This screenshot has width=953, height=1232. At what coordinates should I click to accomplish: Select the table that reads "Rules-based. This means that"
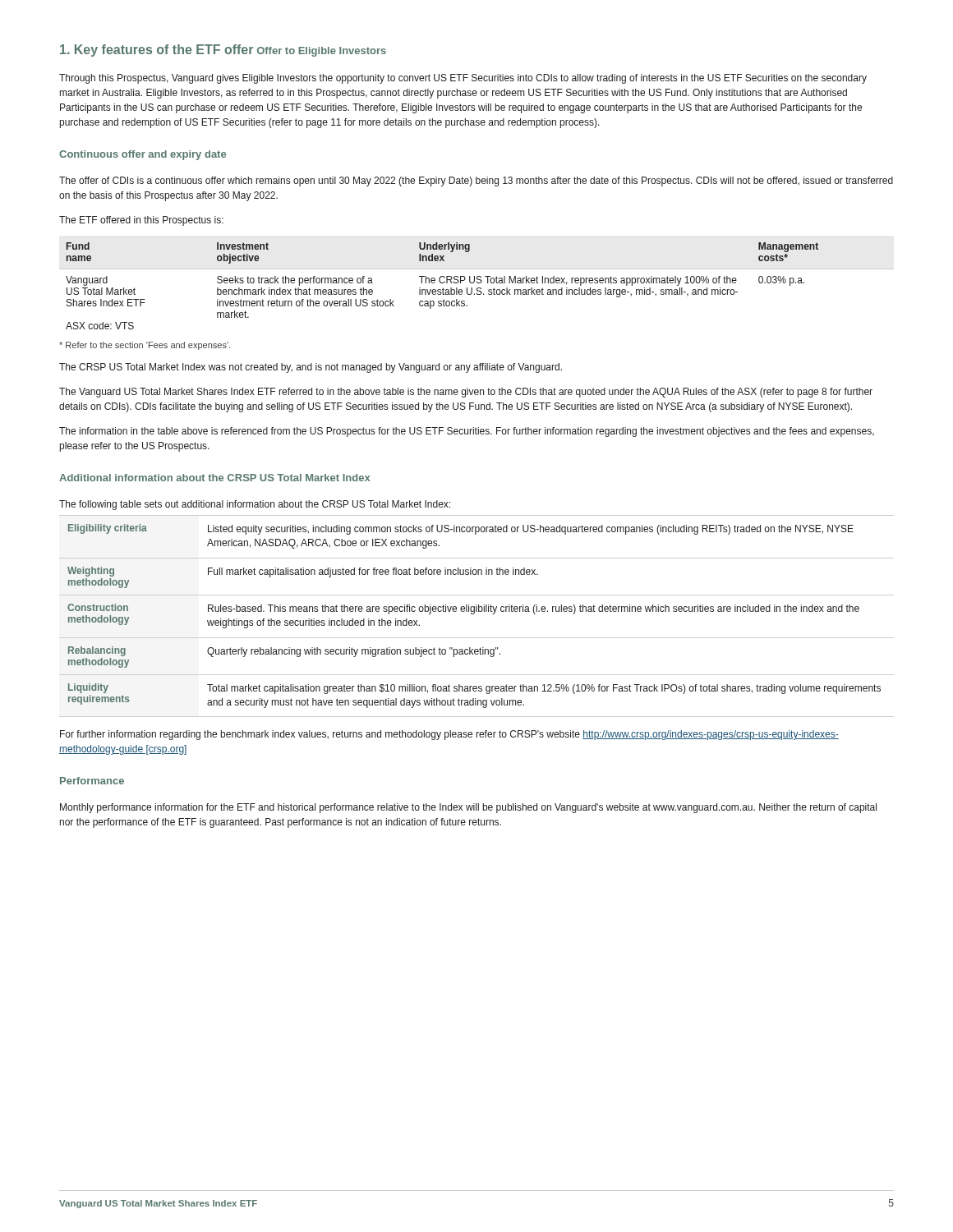[476, 616]
